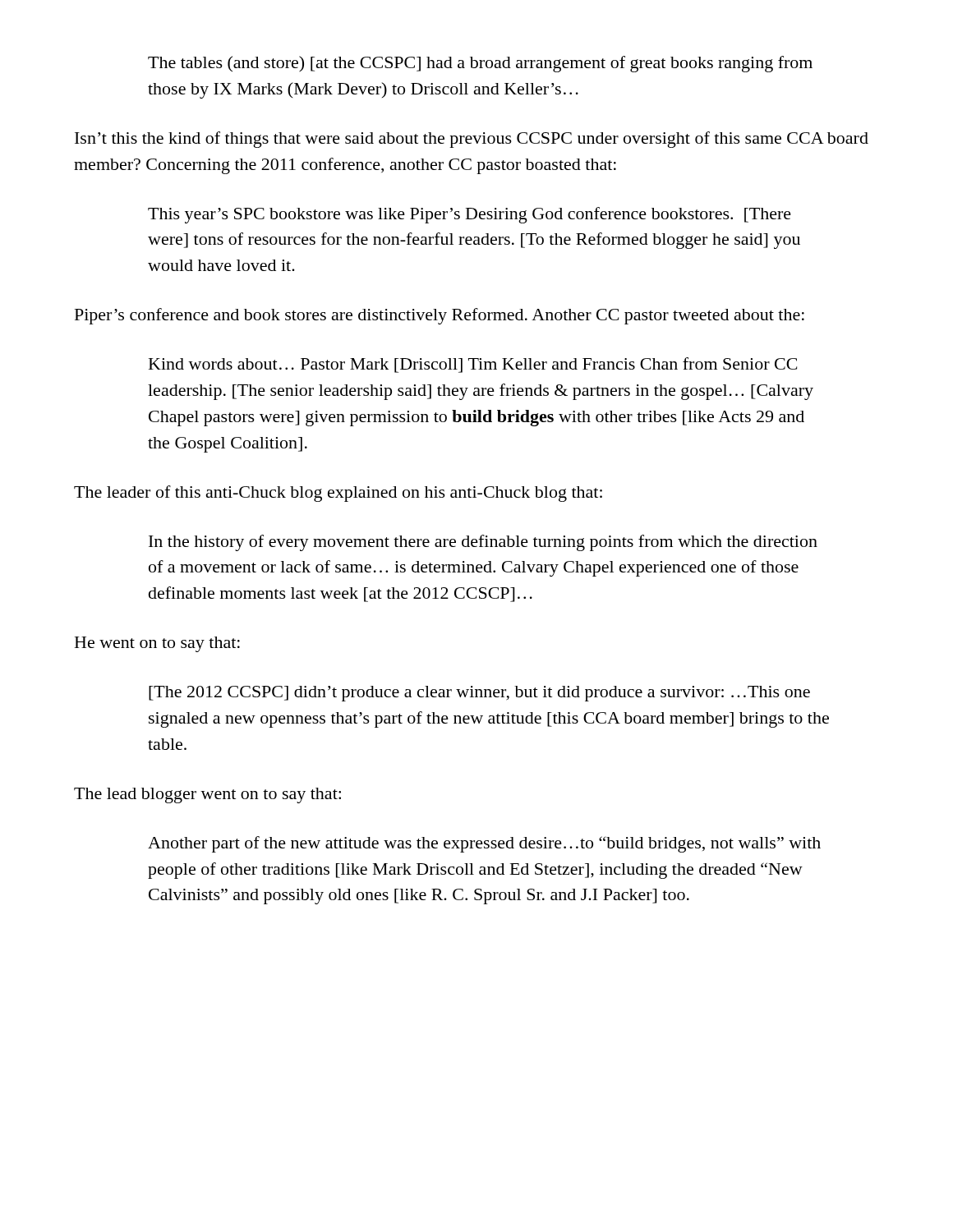
Task: Locate the text block with the text "This year’s SPC bookstore"
Action: [489, 239]
